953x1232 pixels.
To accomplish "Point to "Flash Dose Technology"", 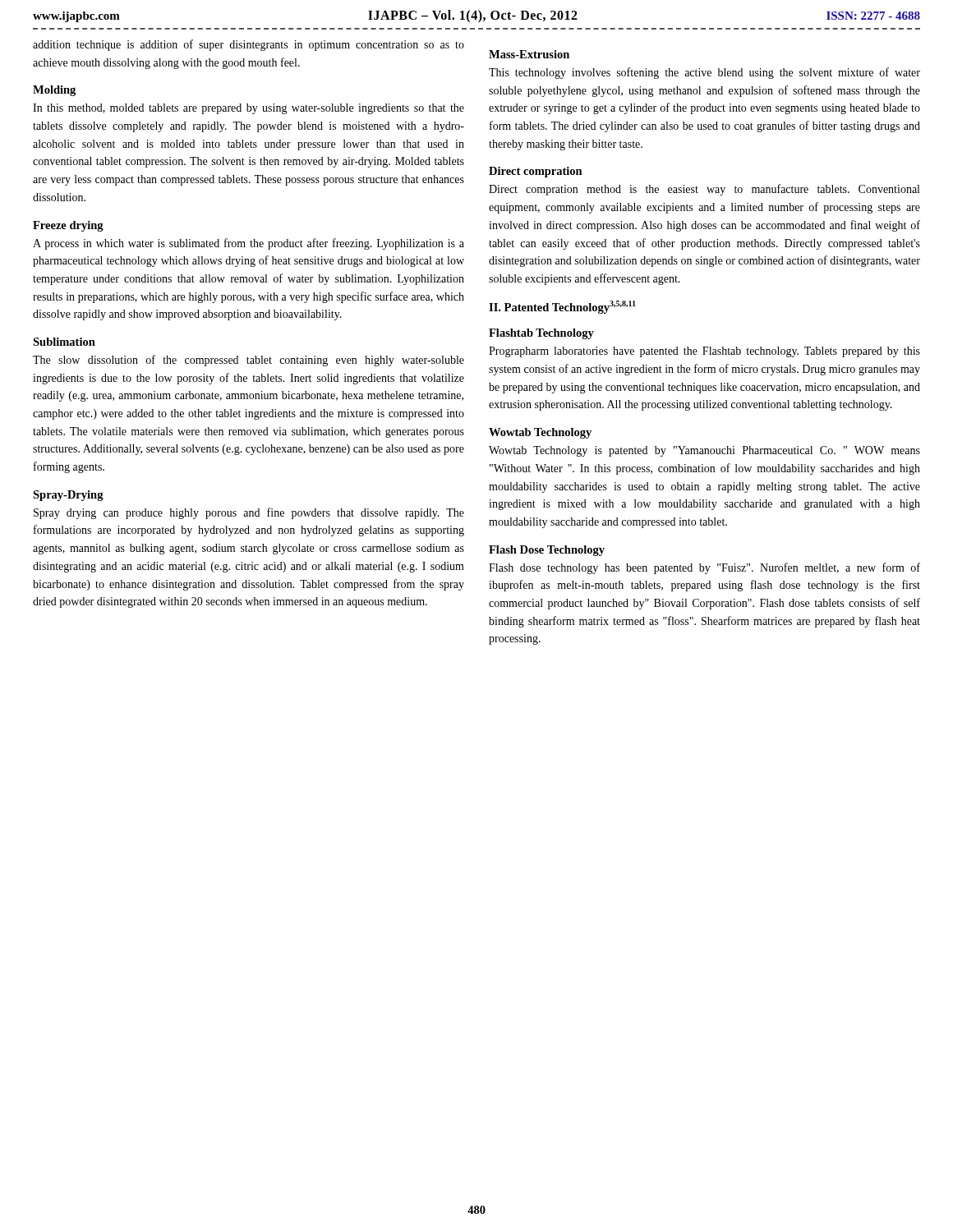I will (x=547, y=549).
